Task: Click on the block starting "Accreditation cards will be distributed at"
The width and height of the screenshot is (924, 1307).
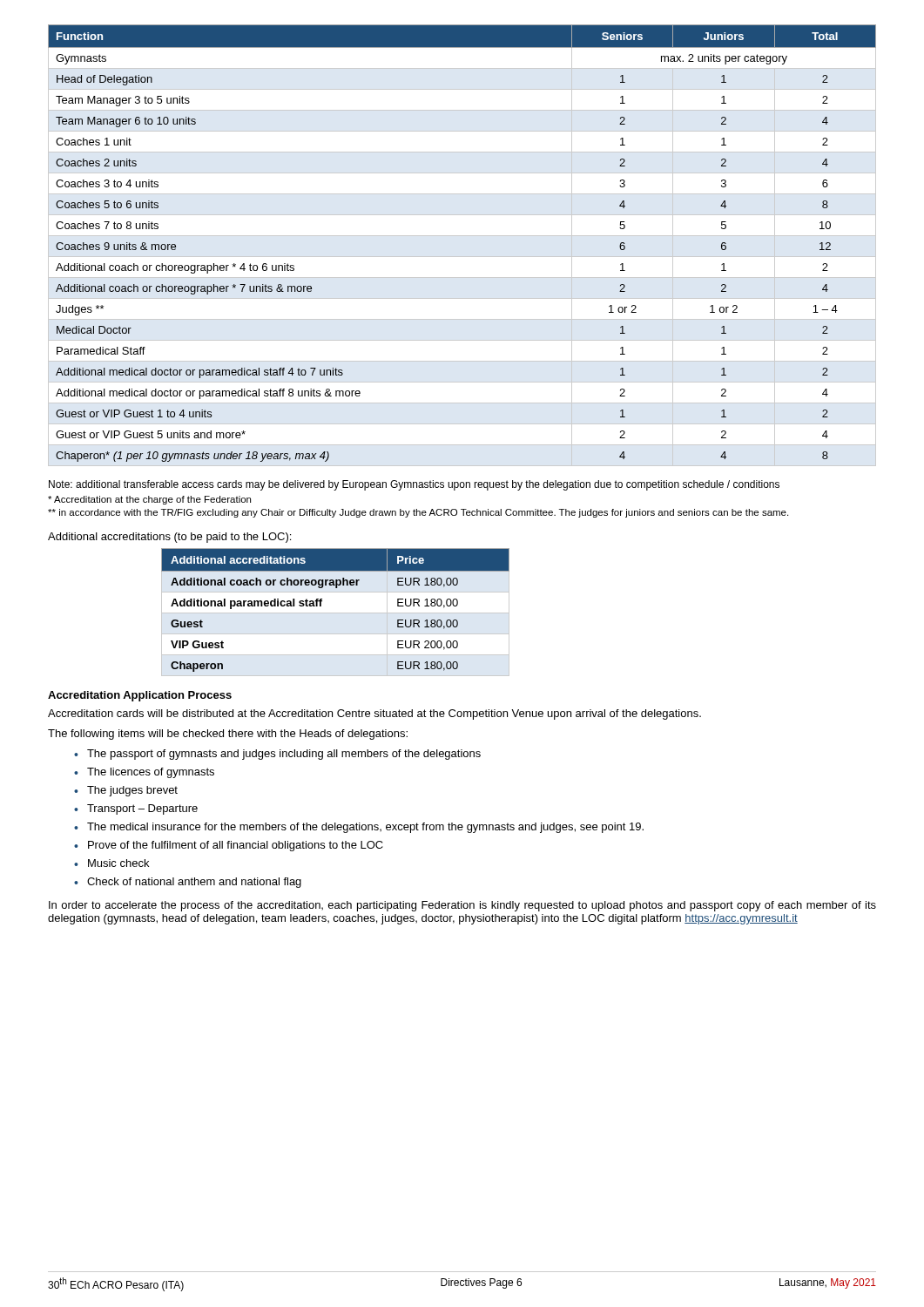Action: (x=375, y=713)
